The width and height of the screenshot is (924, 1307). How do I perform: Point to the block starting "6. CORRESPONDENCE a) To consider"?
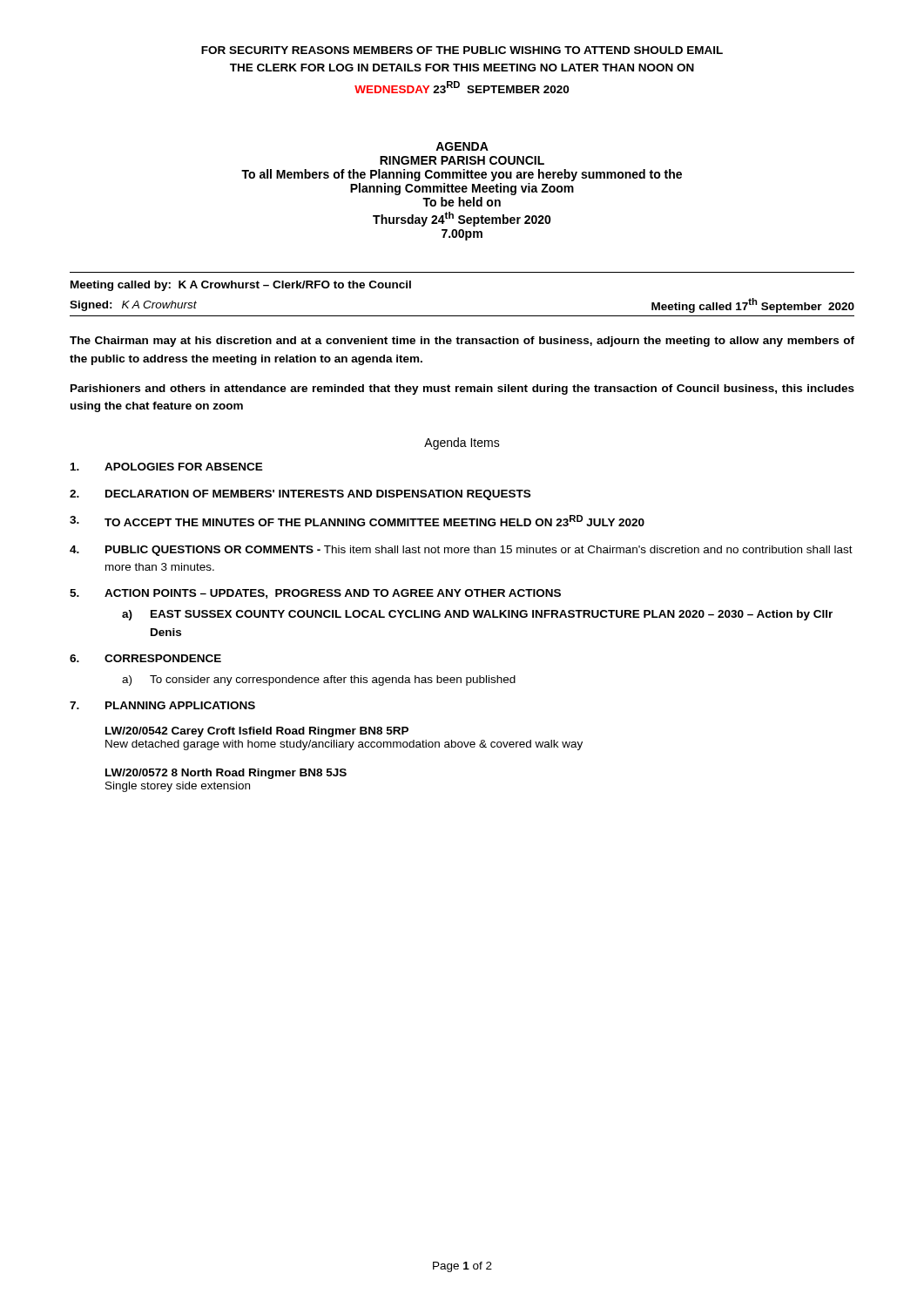coord(462,669)
